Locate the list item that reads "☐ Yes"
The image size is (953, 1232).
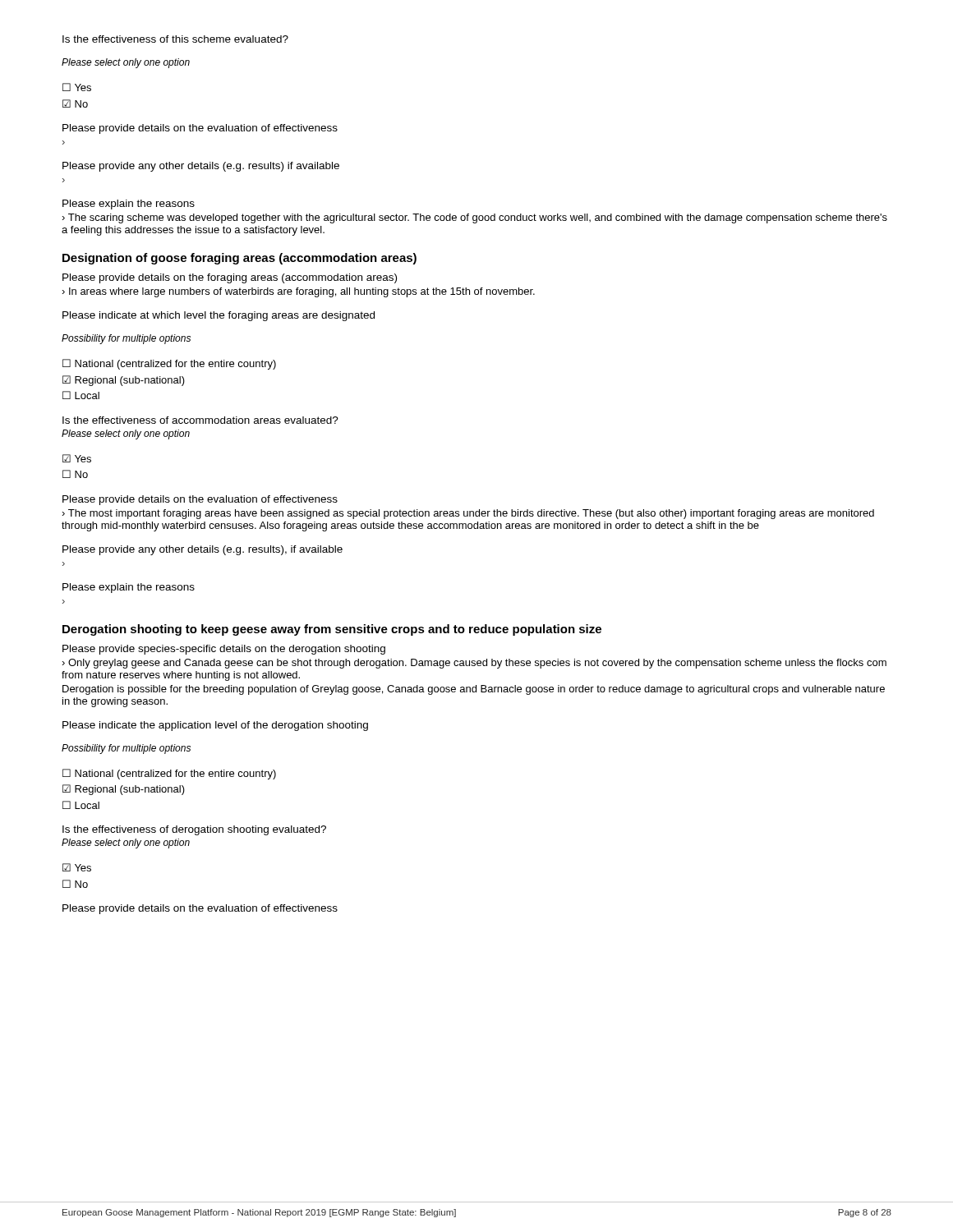tap(77, 87)
